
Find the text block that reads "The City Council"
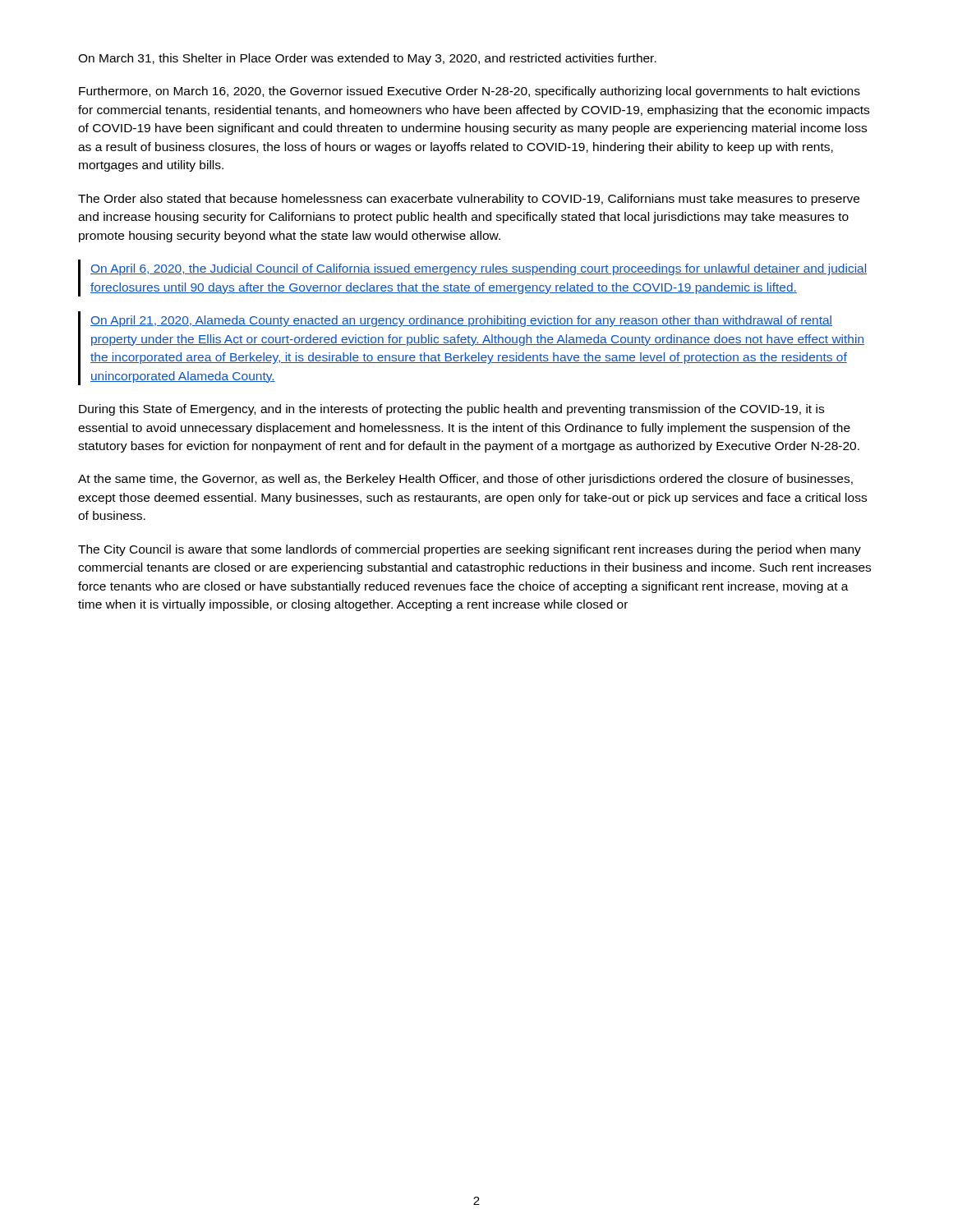click(475, 577)
